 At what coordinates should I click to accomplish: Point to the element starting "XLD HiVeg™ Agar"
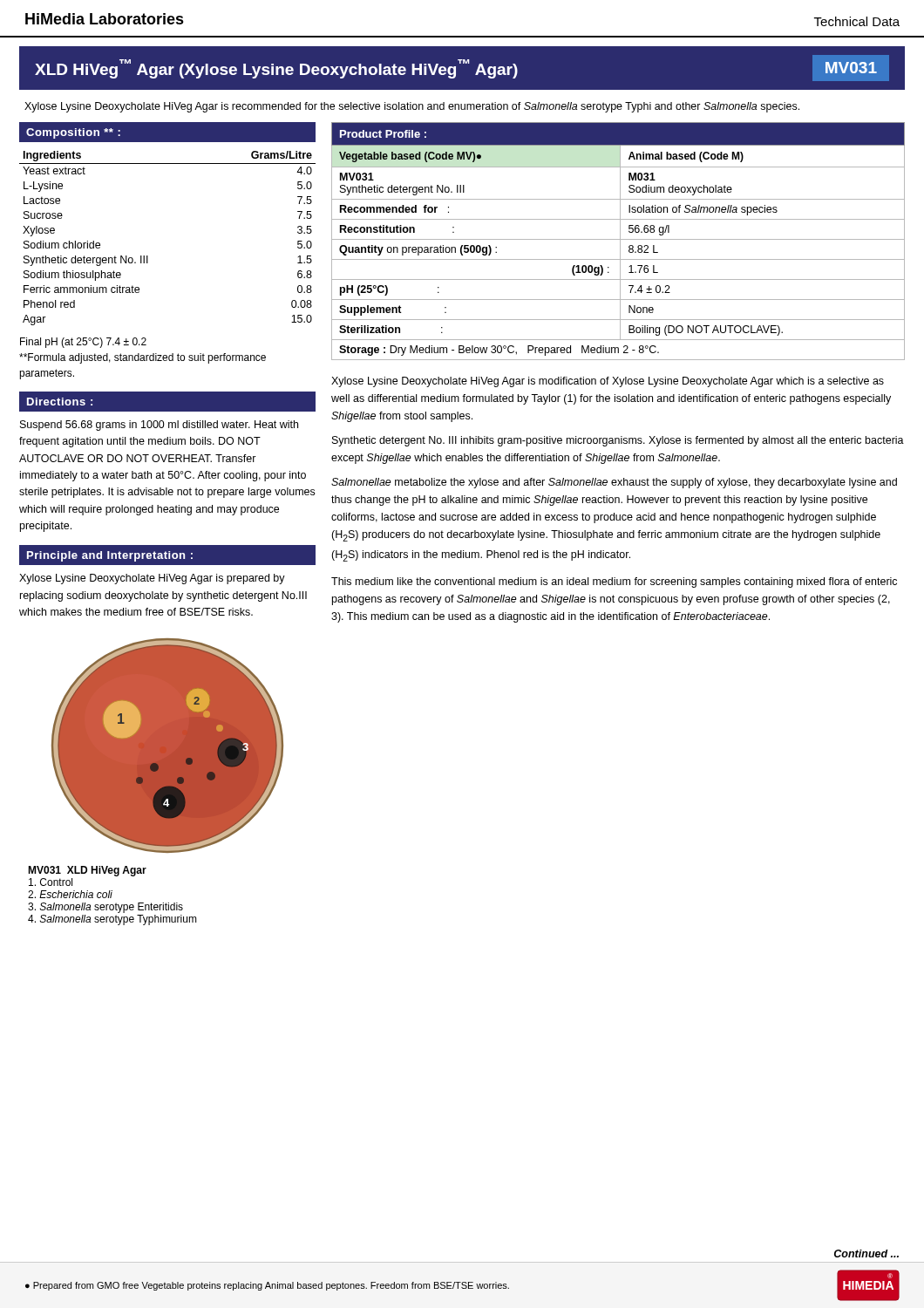click(462, 68)
